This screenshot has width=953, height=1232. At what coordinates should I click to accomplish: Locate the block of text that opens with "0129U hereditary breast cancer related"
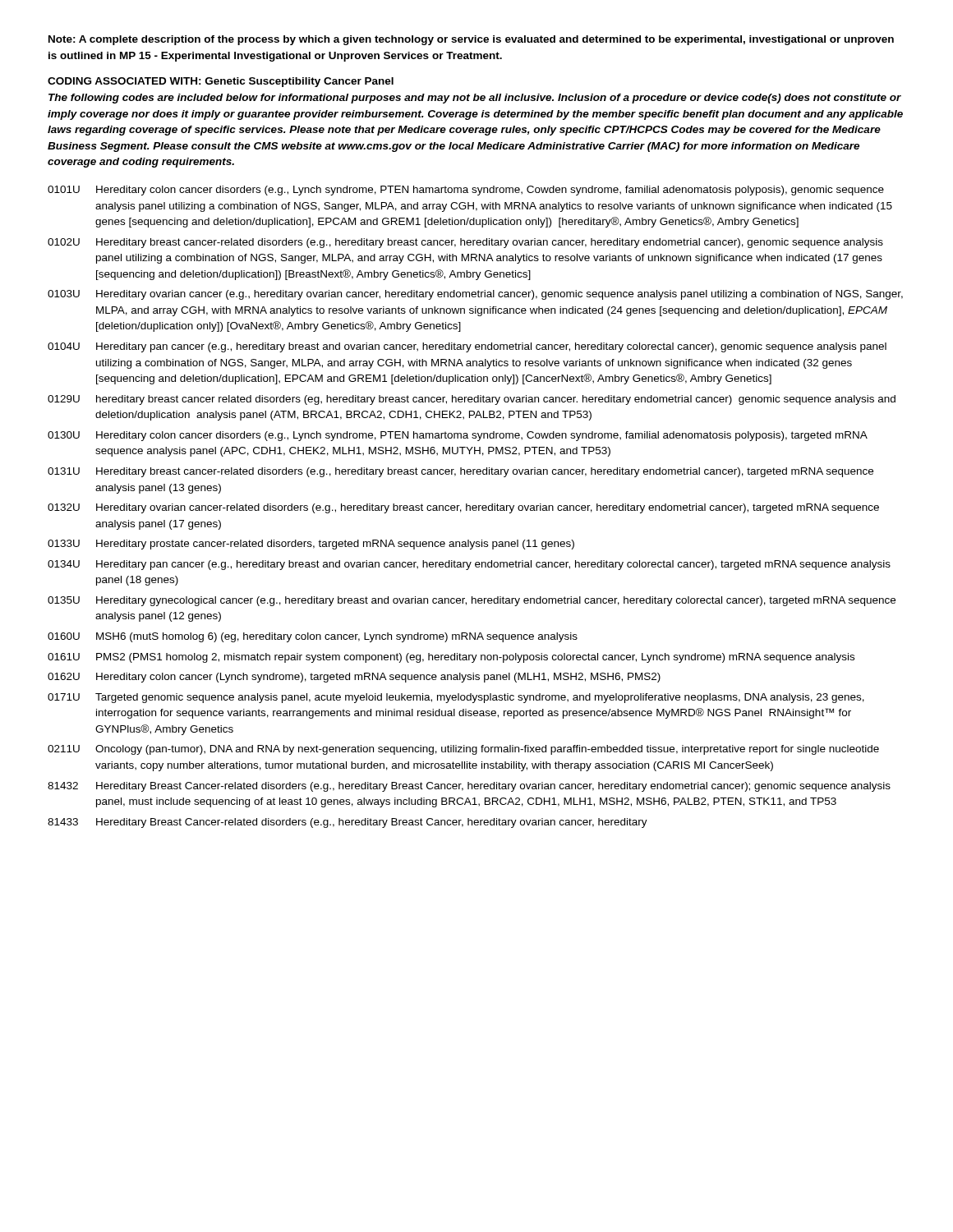click(x=476, y=407)
